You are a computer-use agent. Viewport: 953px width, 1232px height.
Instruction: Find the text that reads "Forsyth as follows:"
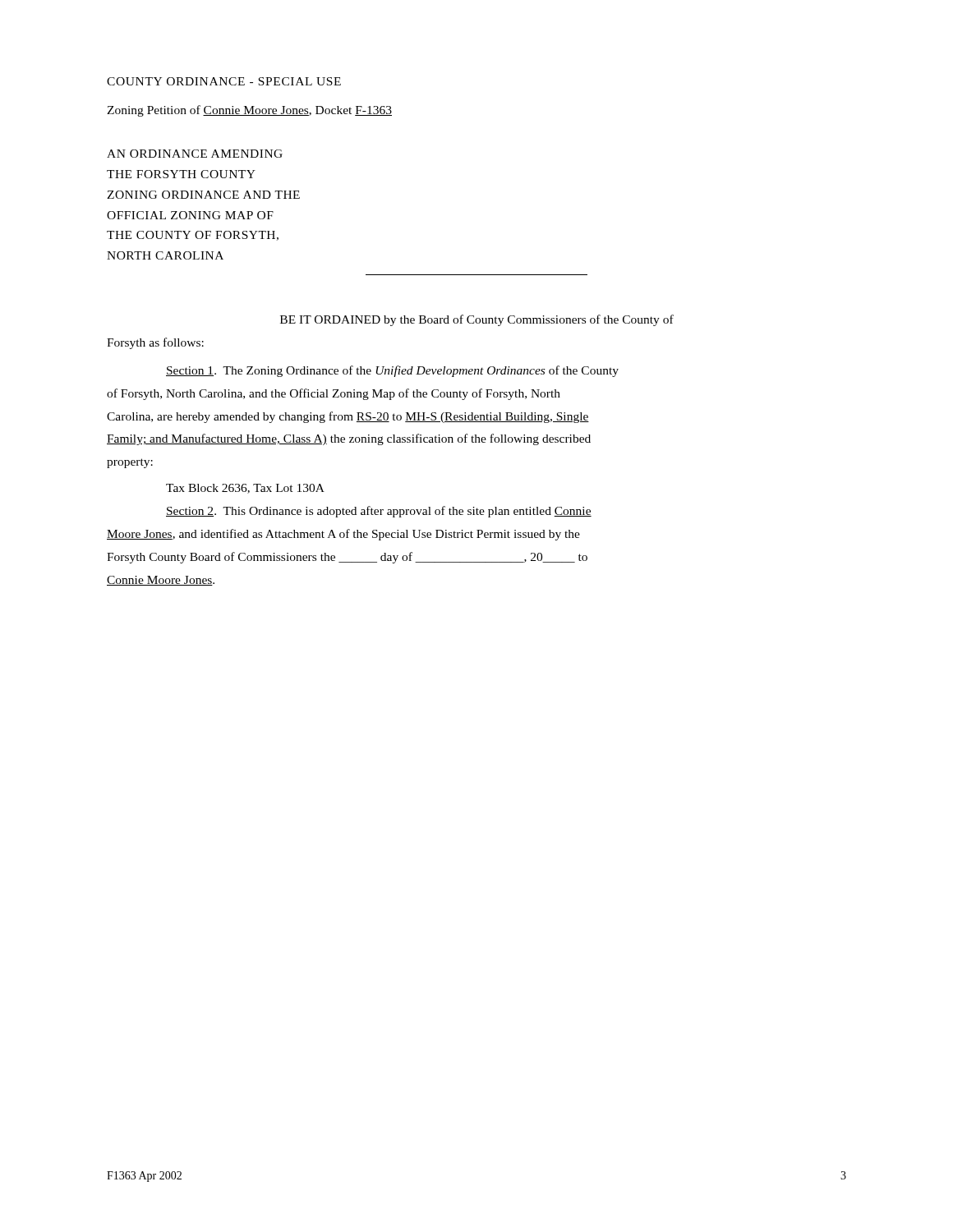[x=156, y=342]
